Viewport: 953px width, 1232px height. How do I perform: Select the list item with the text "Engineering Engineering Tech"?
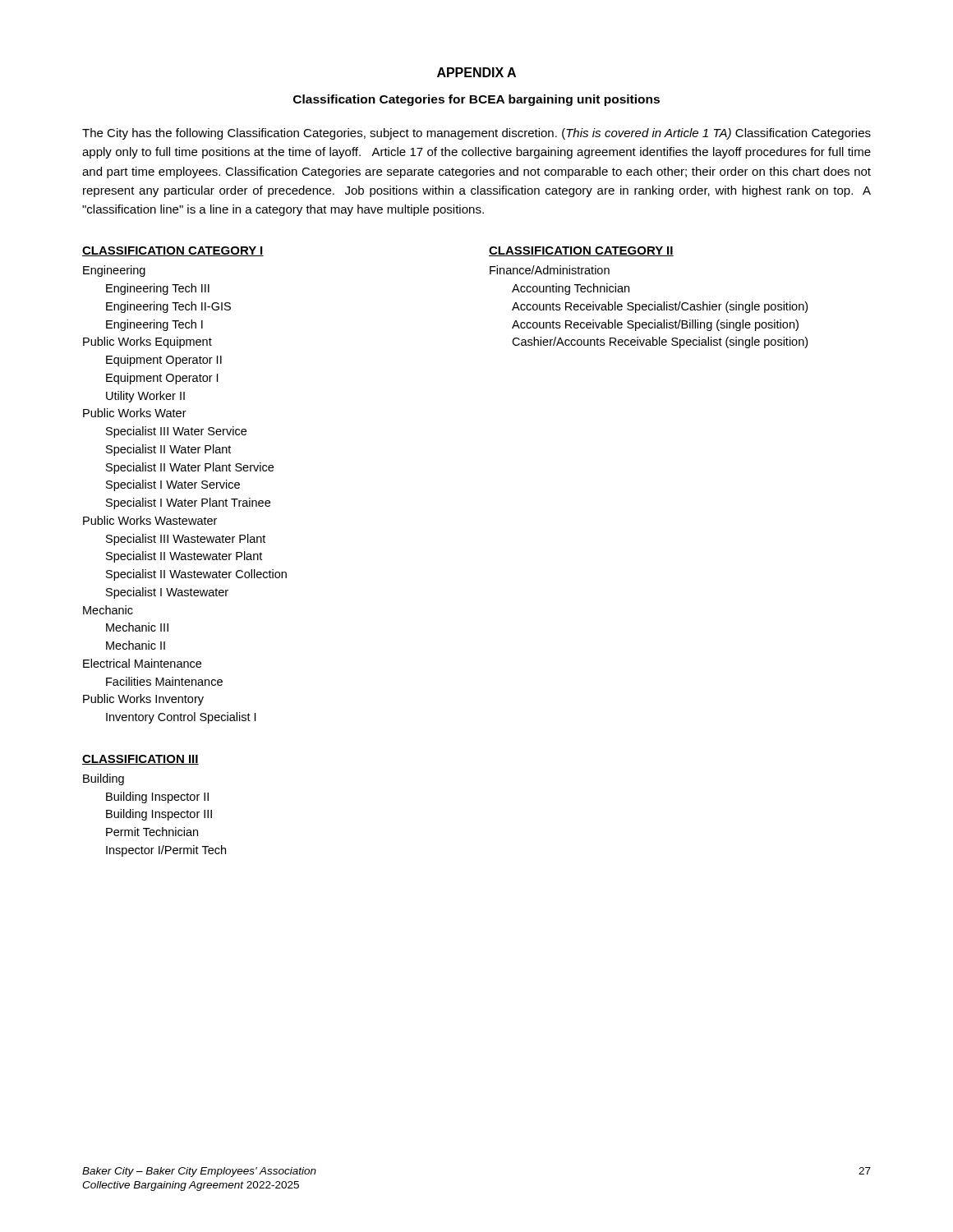[273, 494]
